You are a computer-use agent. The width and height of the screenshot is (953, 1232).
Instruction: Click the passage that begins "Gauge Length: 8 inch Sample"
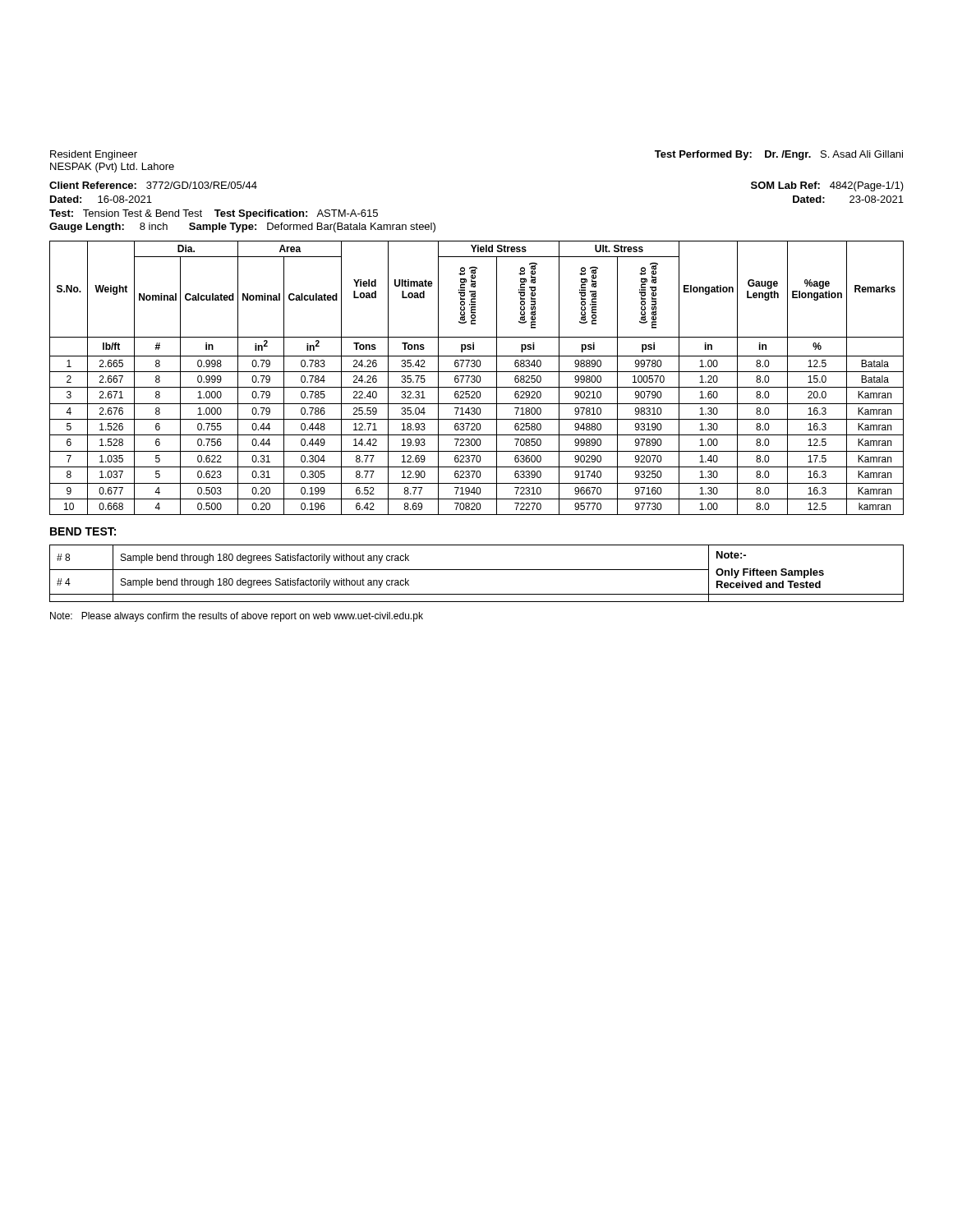(243, 226)
